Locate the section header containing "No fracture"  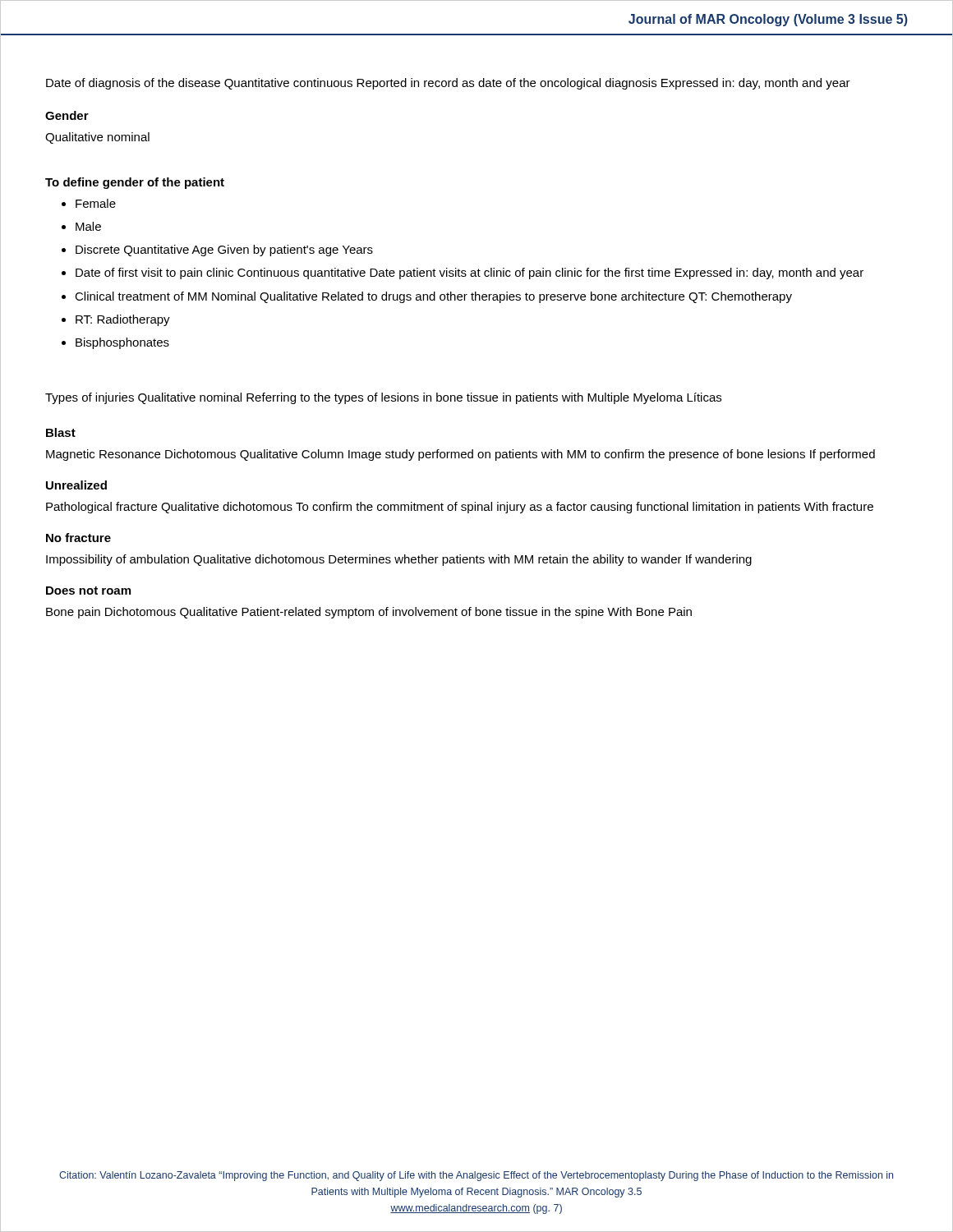[78, 538]
